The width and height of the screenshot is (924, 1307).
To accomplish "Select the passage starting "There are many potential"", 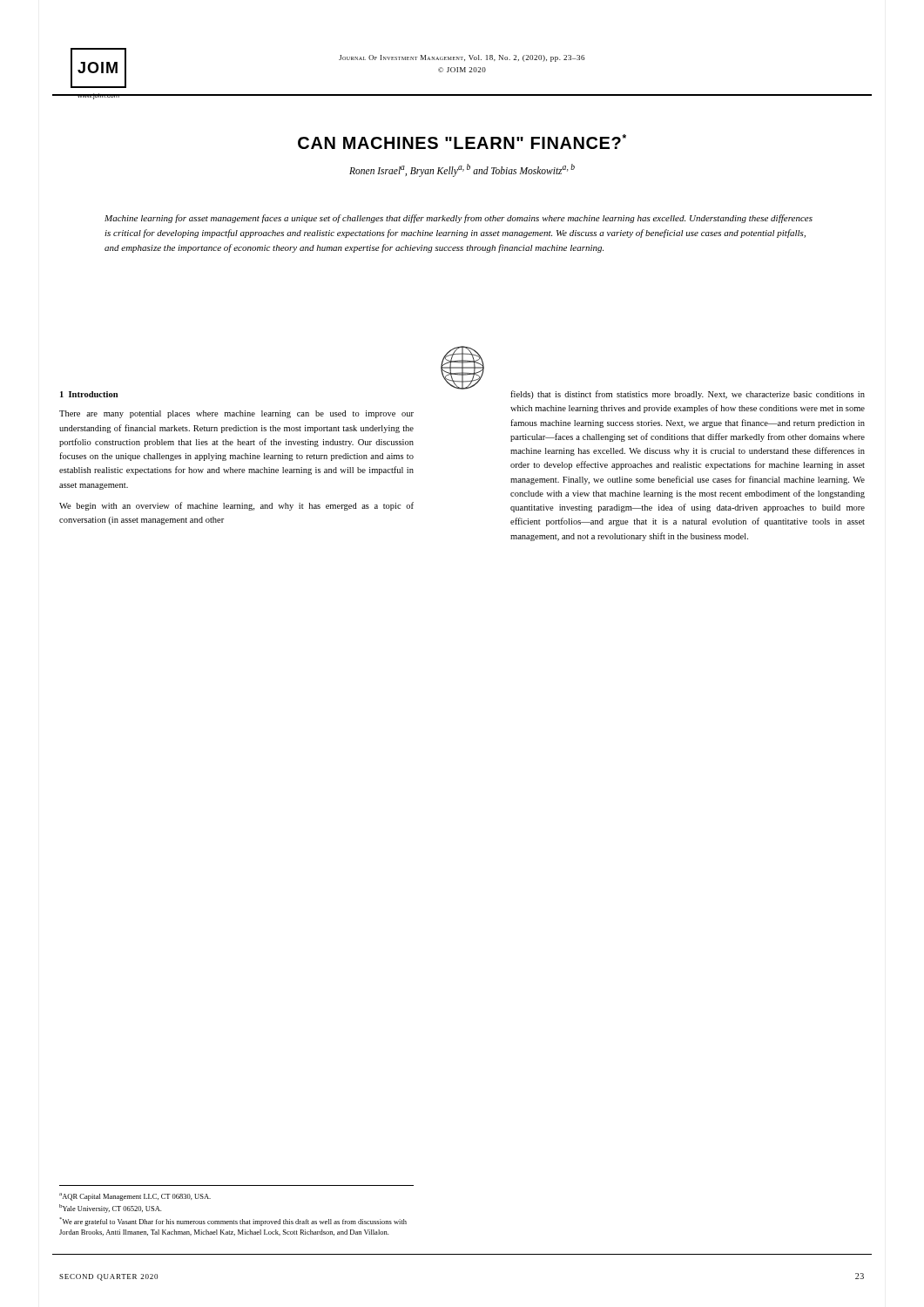I will pos(236,449).
